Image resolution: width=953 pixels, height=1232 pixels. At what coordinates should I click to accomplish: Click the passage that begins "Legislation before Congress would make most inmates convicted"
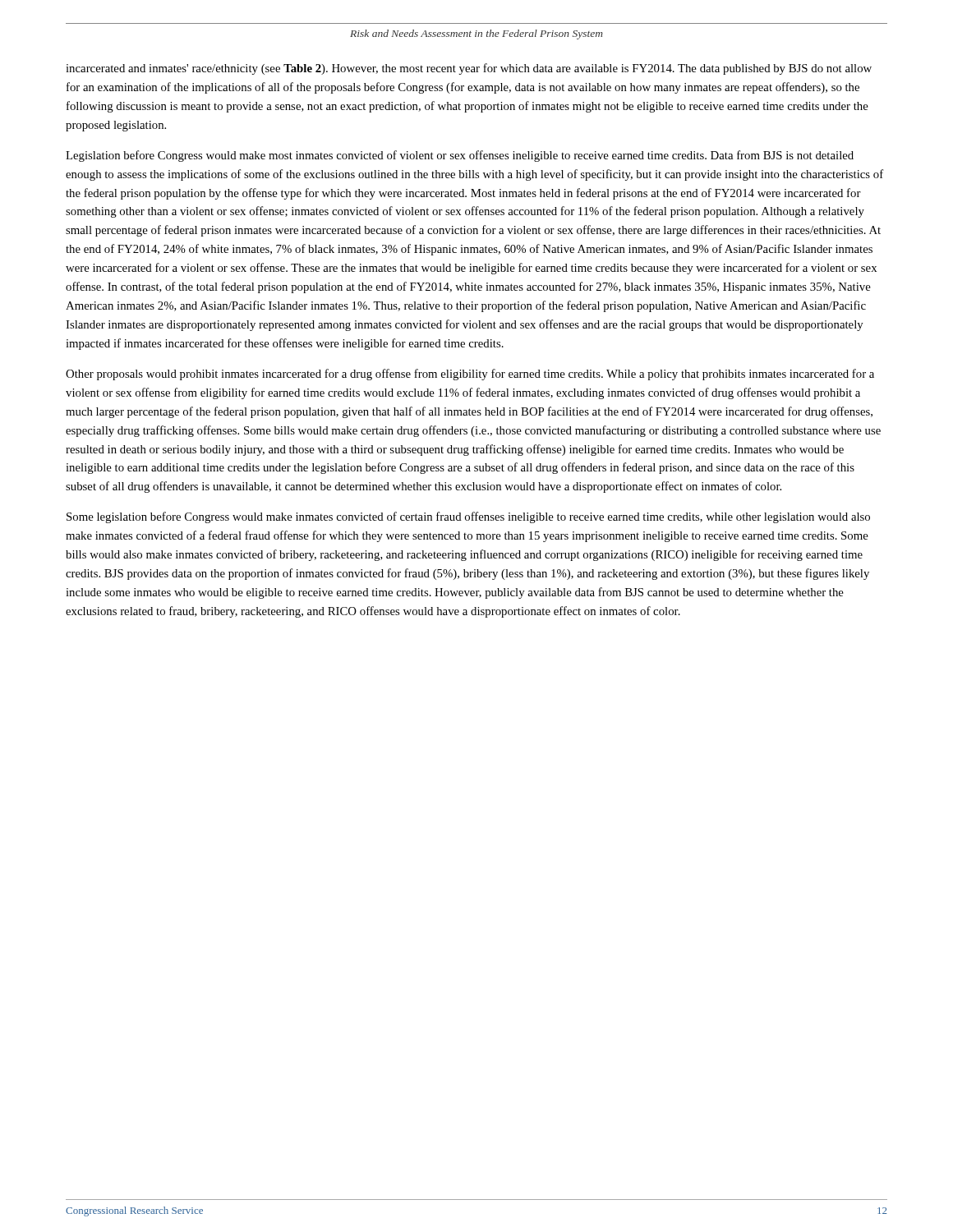point(475,249)
